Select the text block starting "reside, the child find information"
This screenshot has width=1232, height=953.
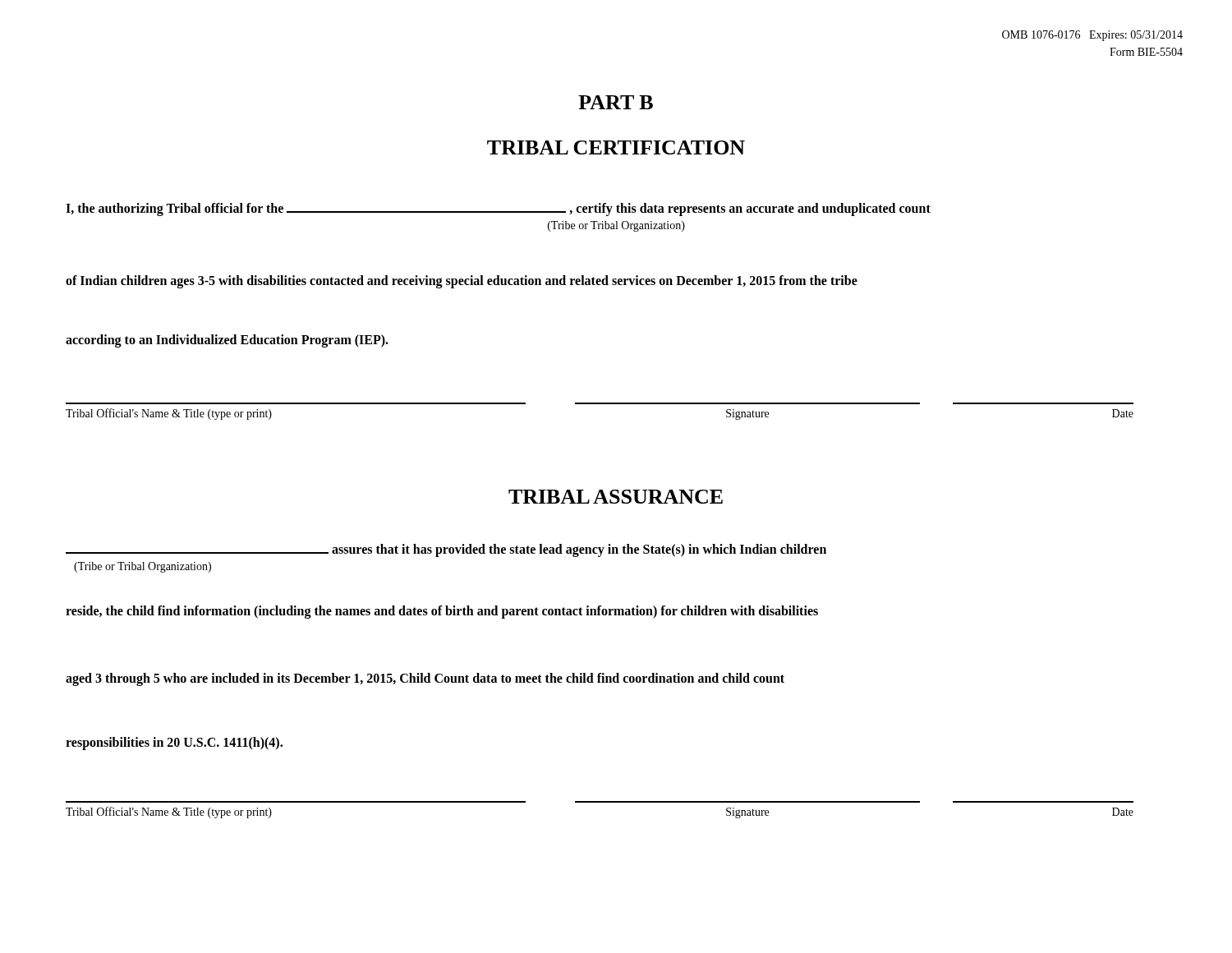442,611
